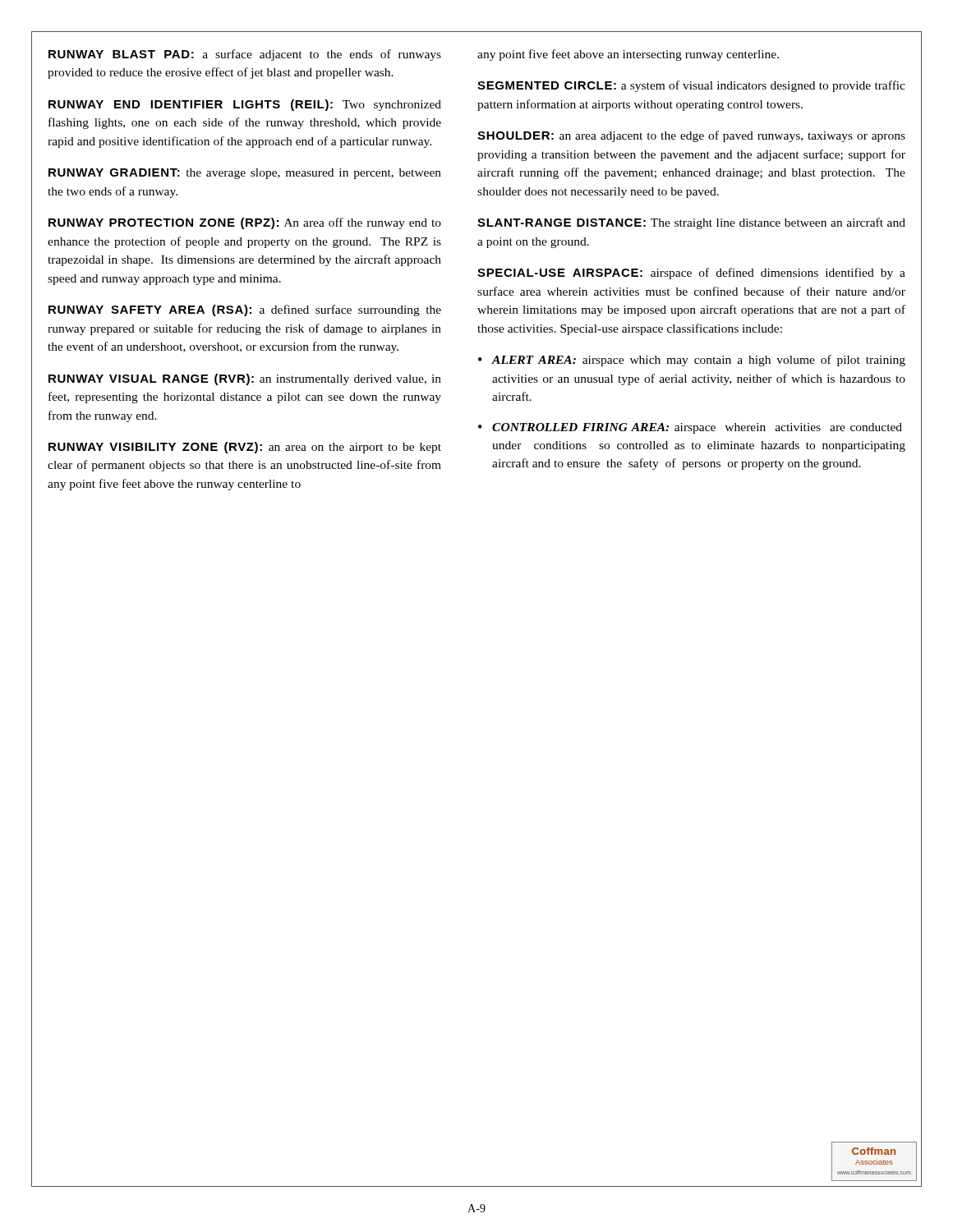Locate the passage starting "RUNWAY BLAST PAD: a surface"
Viewport: 953px width, 1232px height.
[x=244, y=64]
